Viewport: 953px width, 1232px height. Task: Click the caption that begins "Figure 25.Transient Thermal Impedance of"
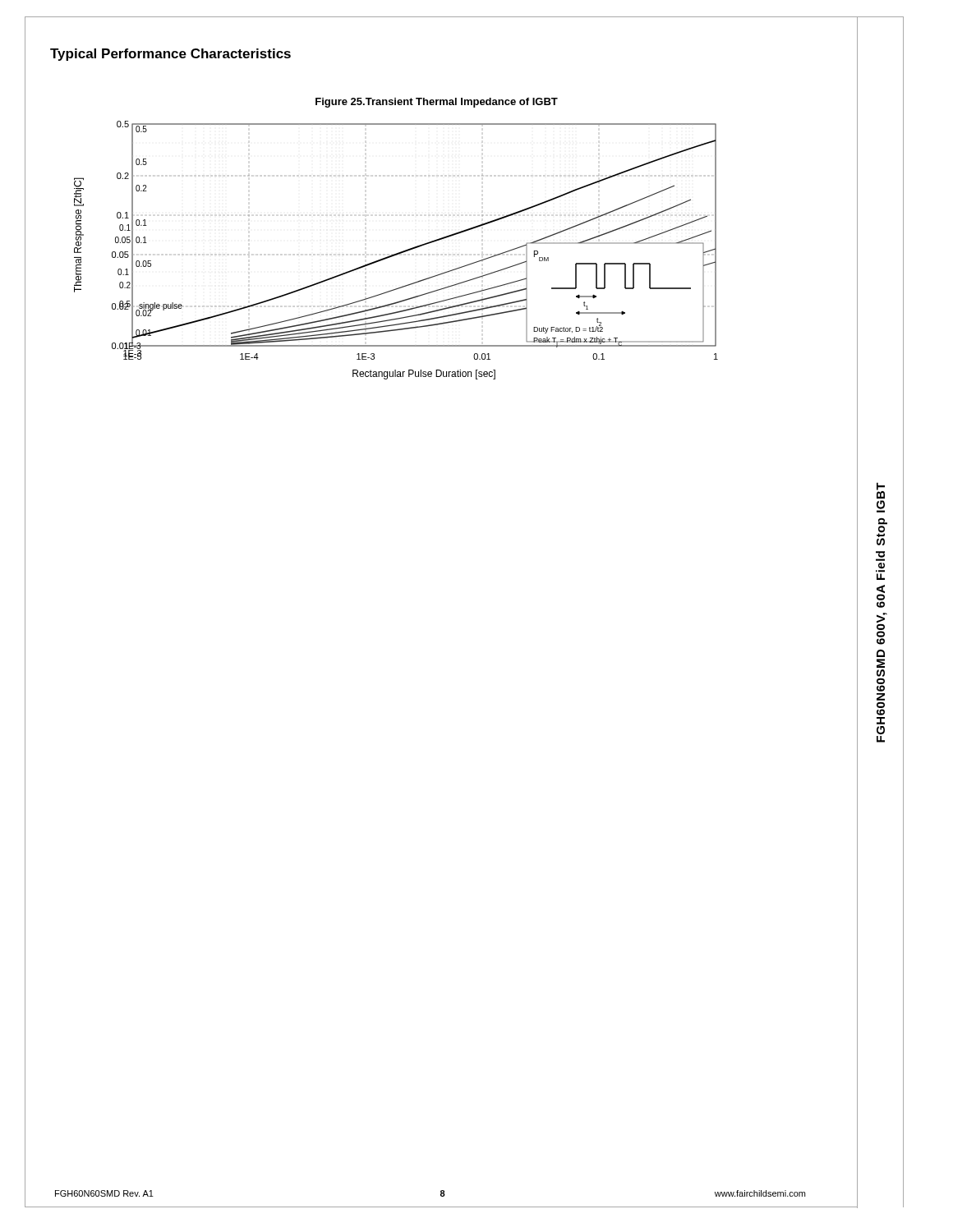(436, 101)
